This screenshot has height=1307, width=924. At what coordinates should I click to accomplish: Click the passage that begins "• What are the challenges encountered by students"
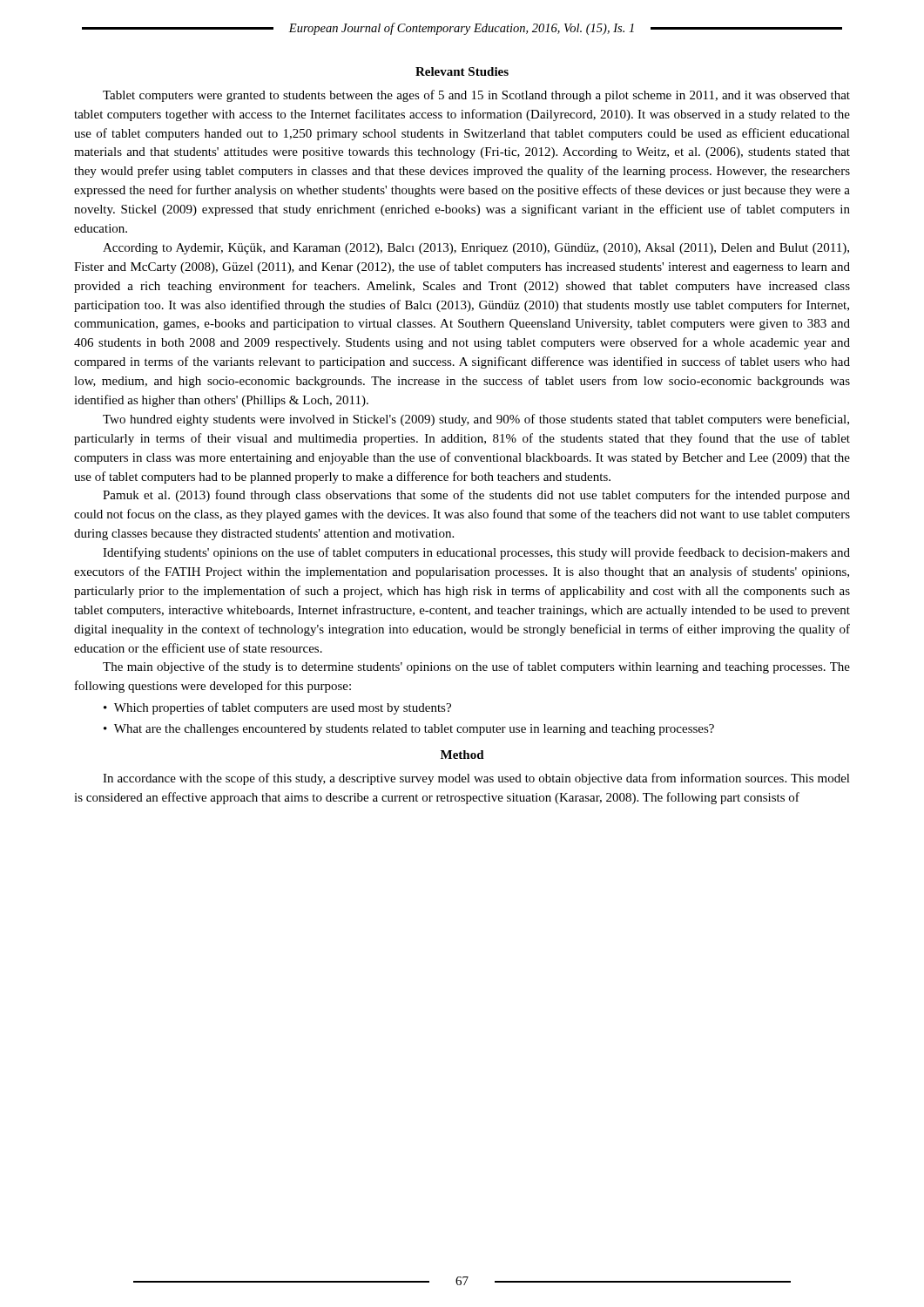[x=409, y=729]
